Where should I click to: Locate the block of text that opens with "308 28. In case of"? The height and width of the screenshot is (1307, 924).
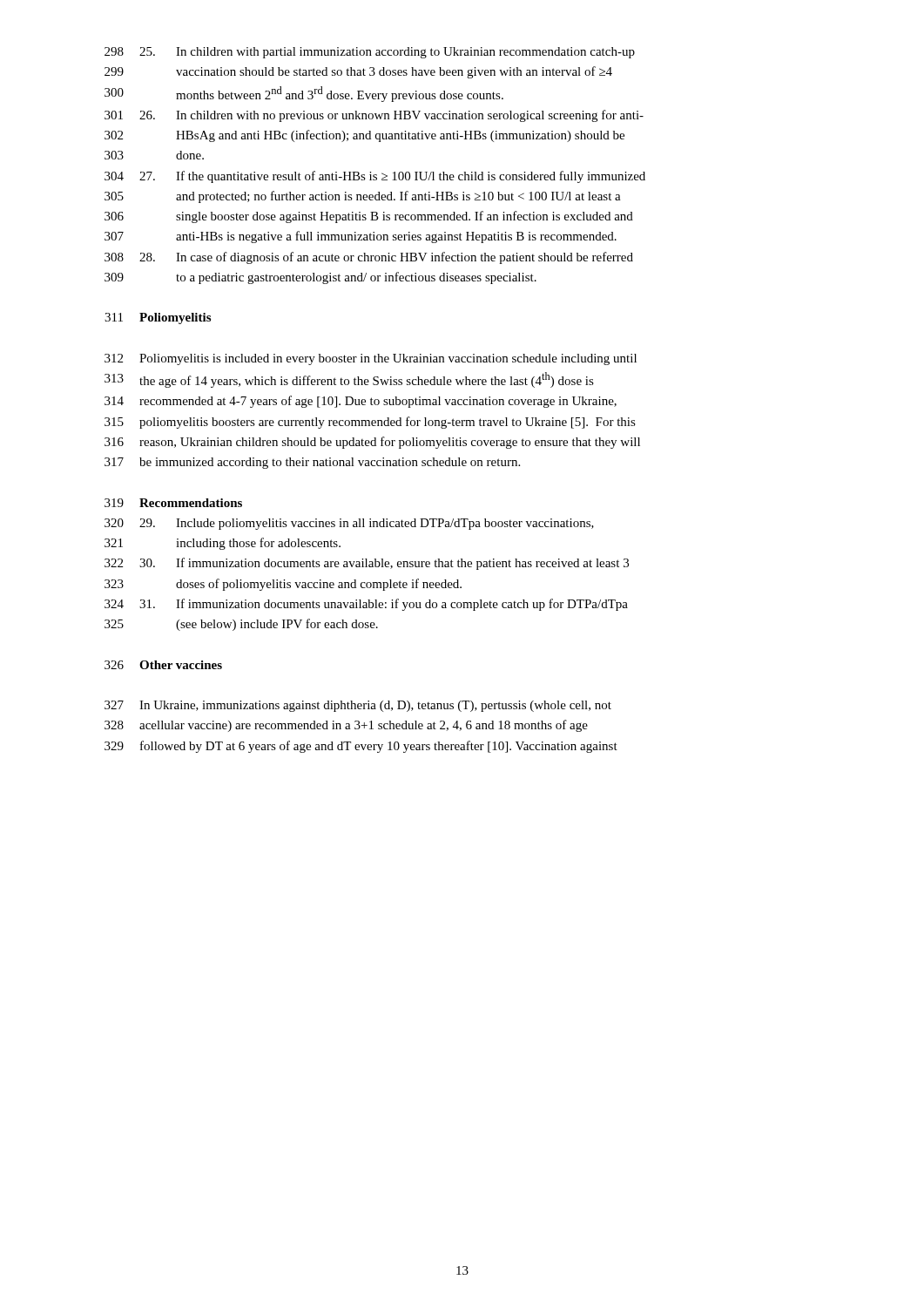click(x=471, y=267)
